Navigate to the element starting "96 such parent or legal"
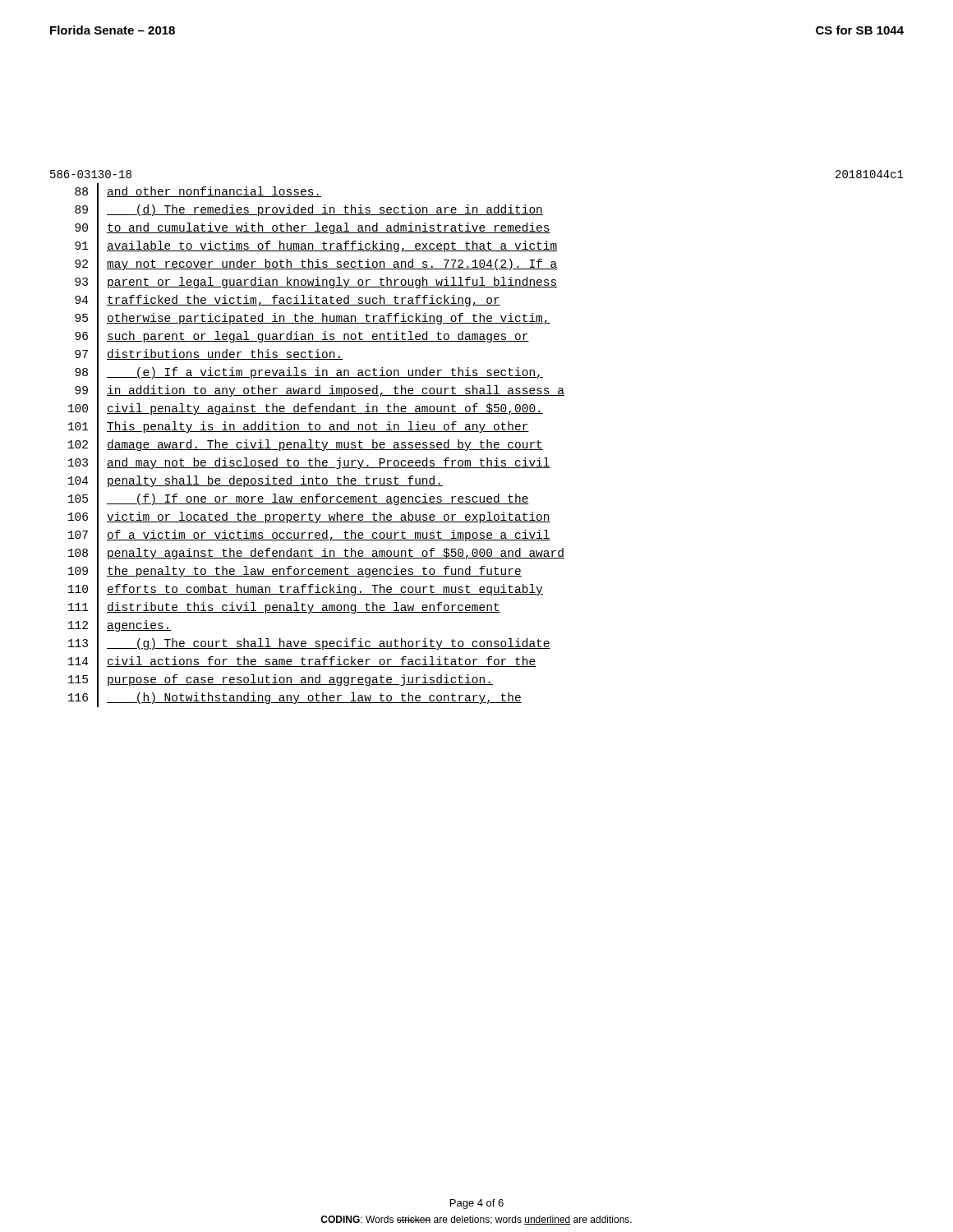953x1232 pixels. (x=289, y=337)
